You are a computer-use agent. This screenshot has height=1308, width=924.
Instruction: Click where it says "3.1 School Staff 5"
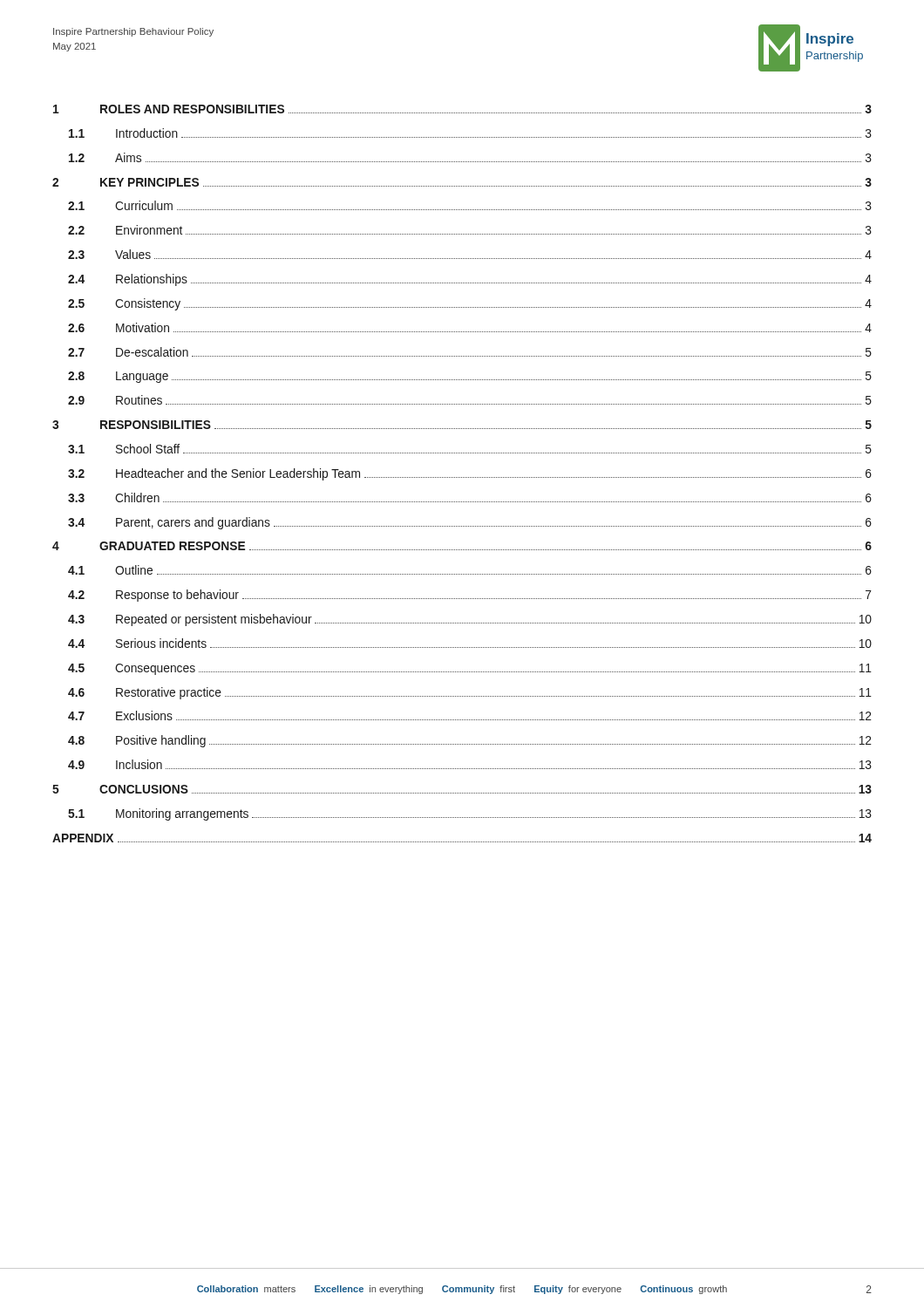[462, 450]
